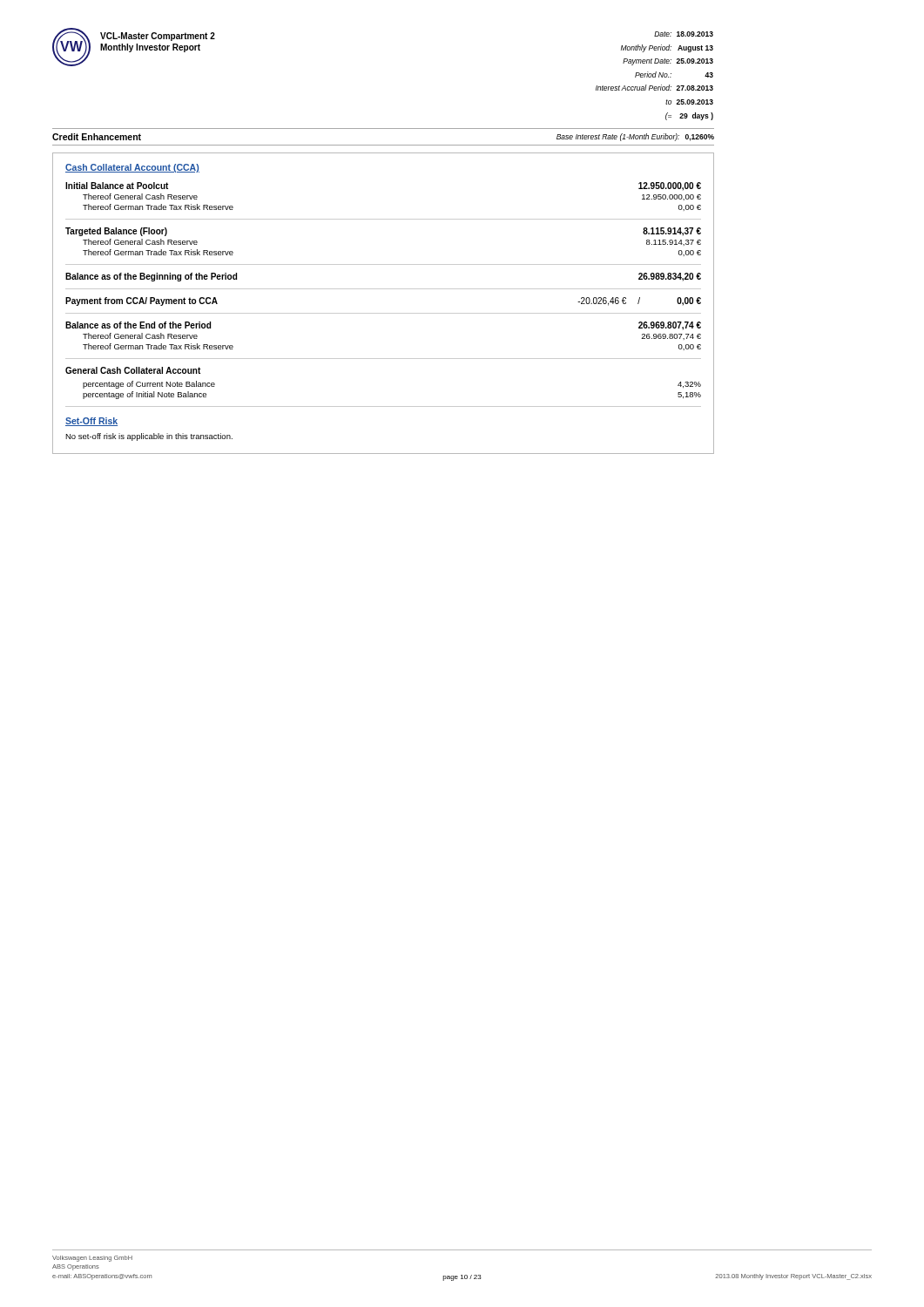Point to the block beginning "No set-off risk"

(149, 436)
